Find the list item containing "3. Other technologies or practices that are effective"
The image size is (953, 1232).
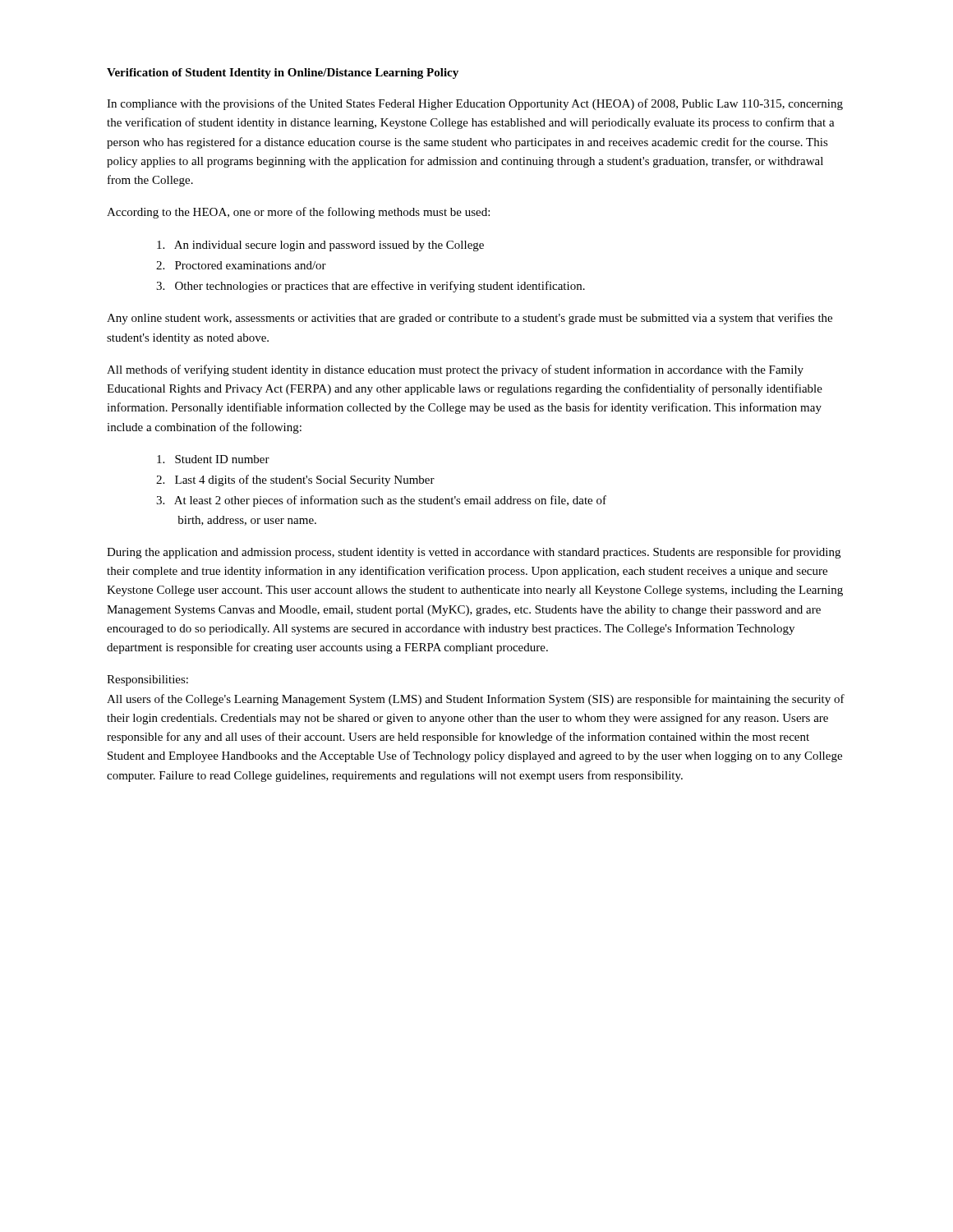(371, 286)
